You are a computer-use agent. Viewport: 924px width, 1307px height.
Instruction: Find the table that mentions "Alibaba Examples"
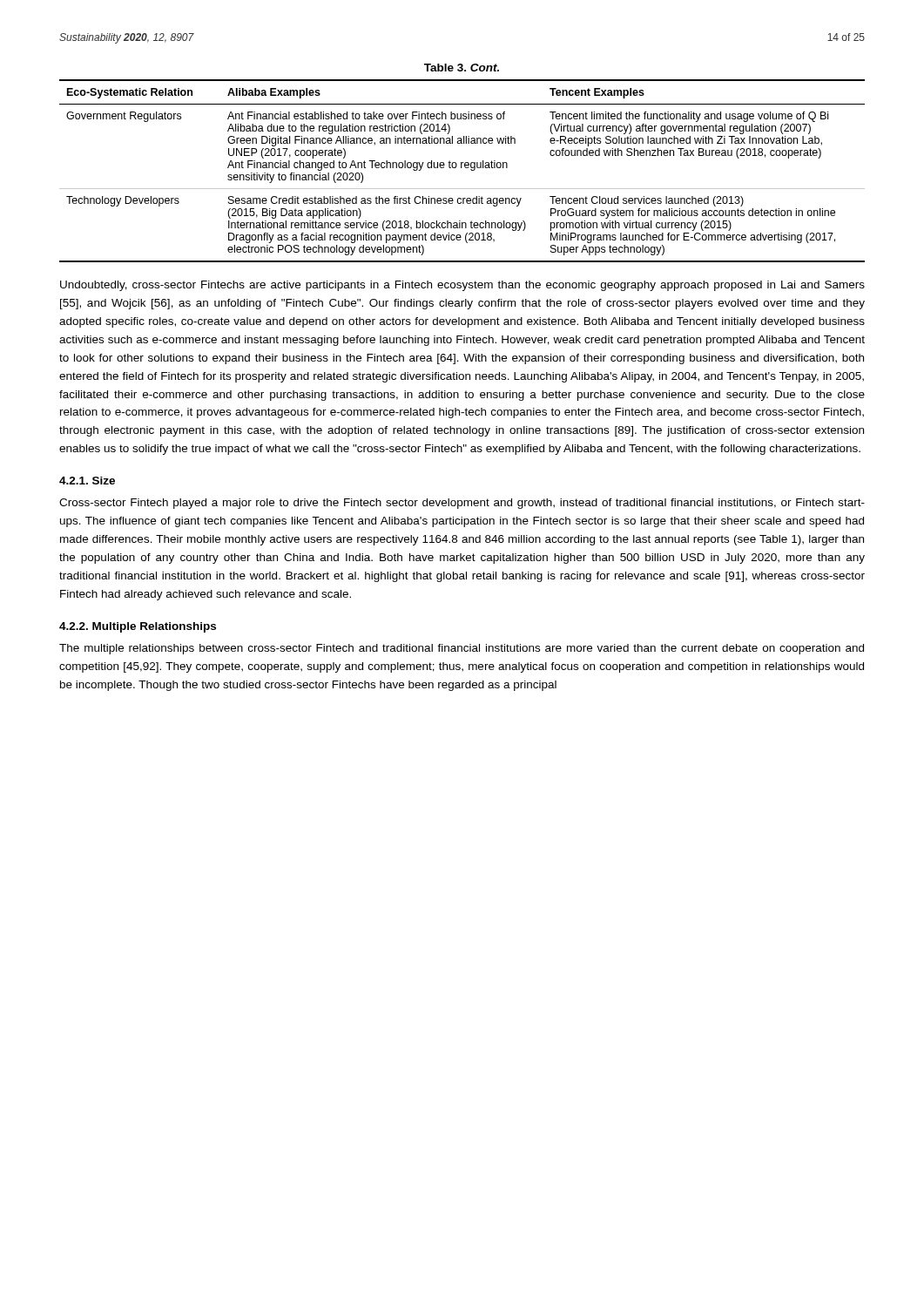[462, 171]
